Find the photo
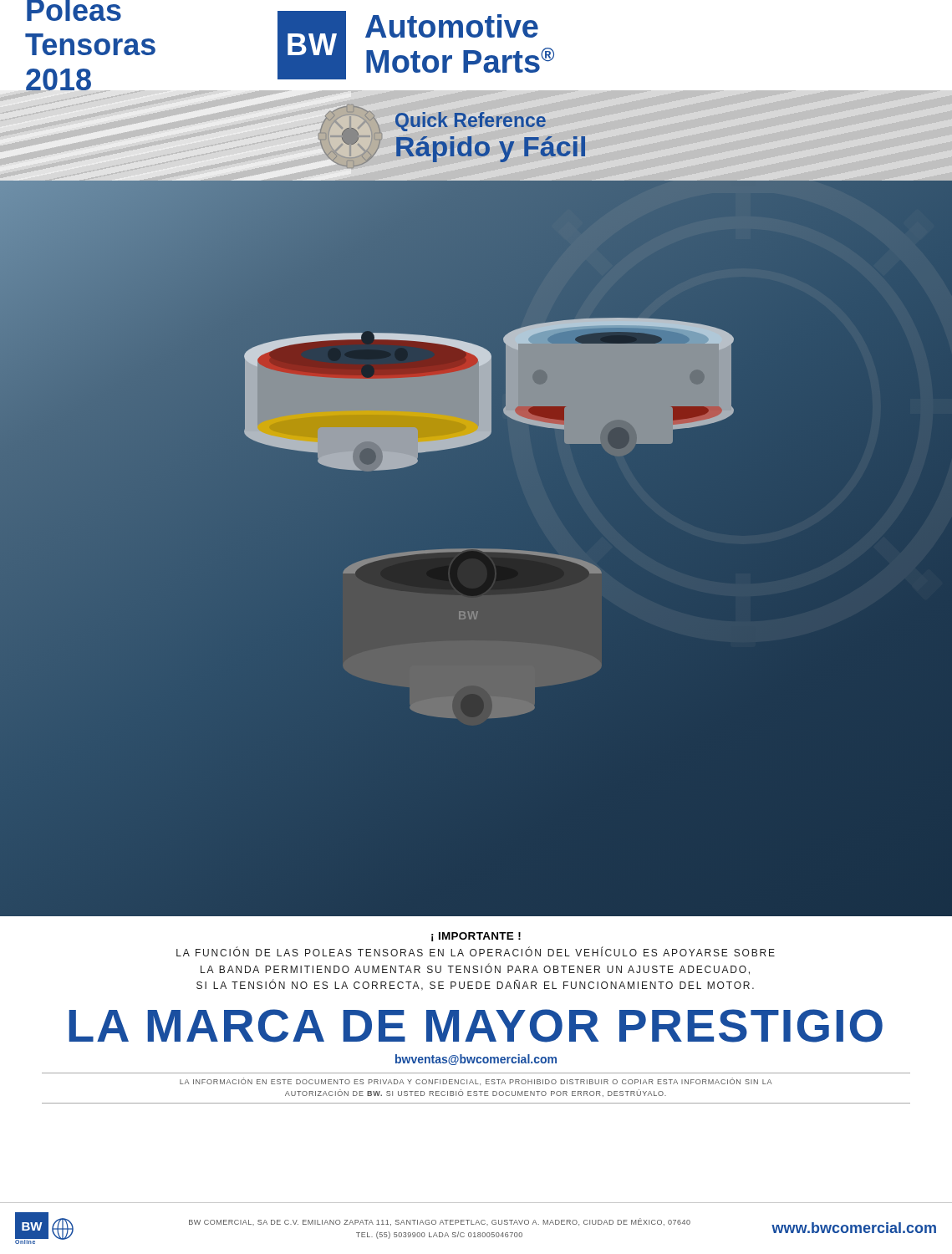This screenshot has width=952, height=1254. point(476,604)
